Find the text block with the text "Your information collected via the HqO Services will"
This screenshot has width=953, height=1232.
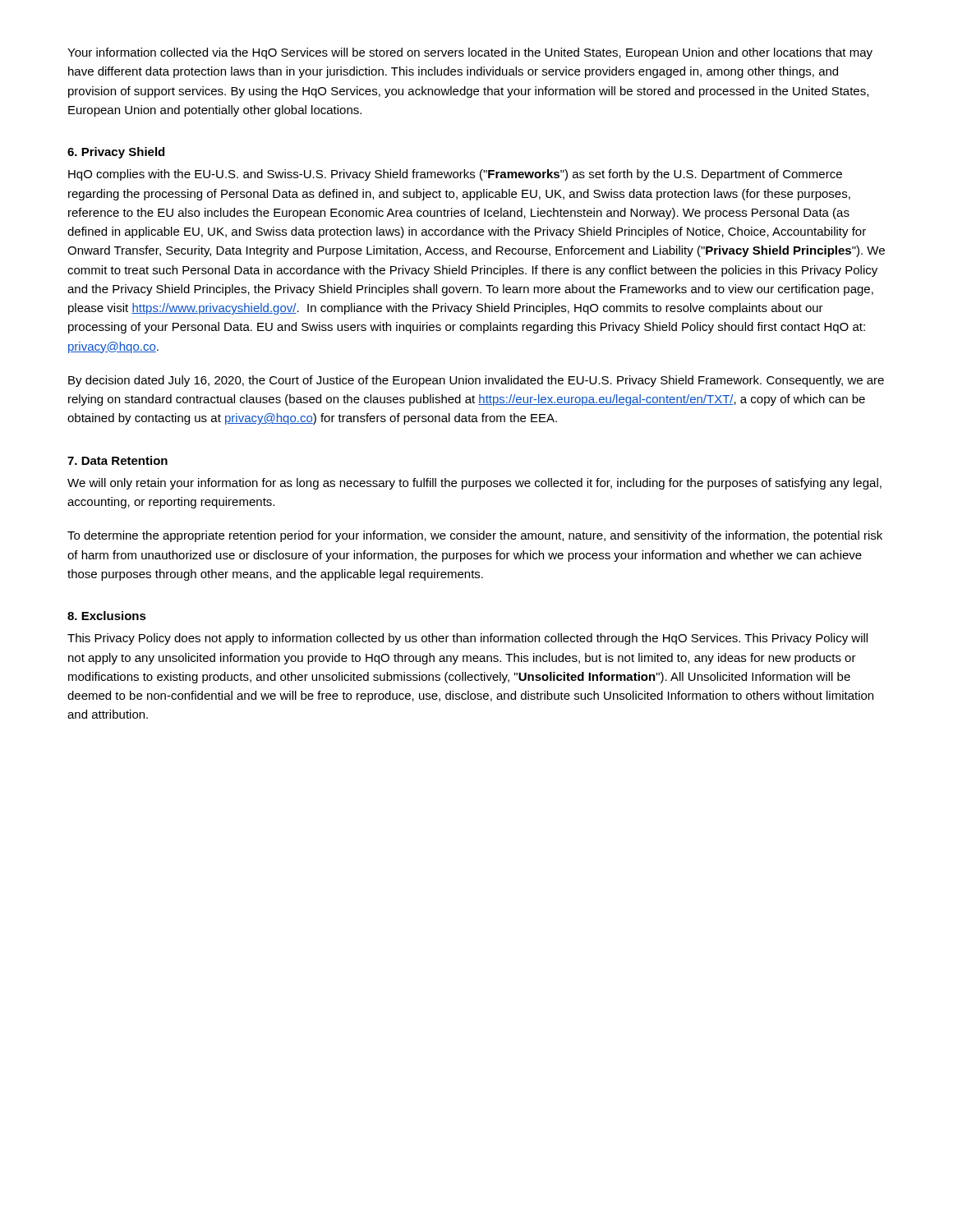click(x=470, y=81)
